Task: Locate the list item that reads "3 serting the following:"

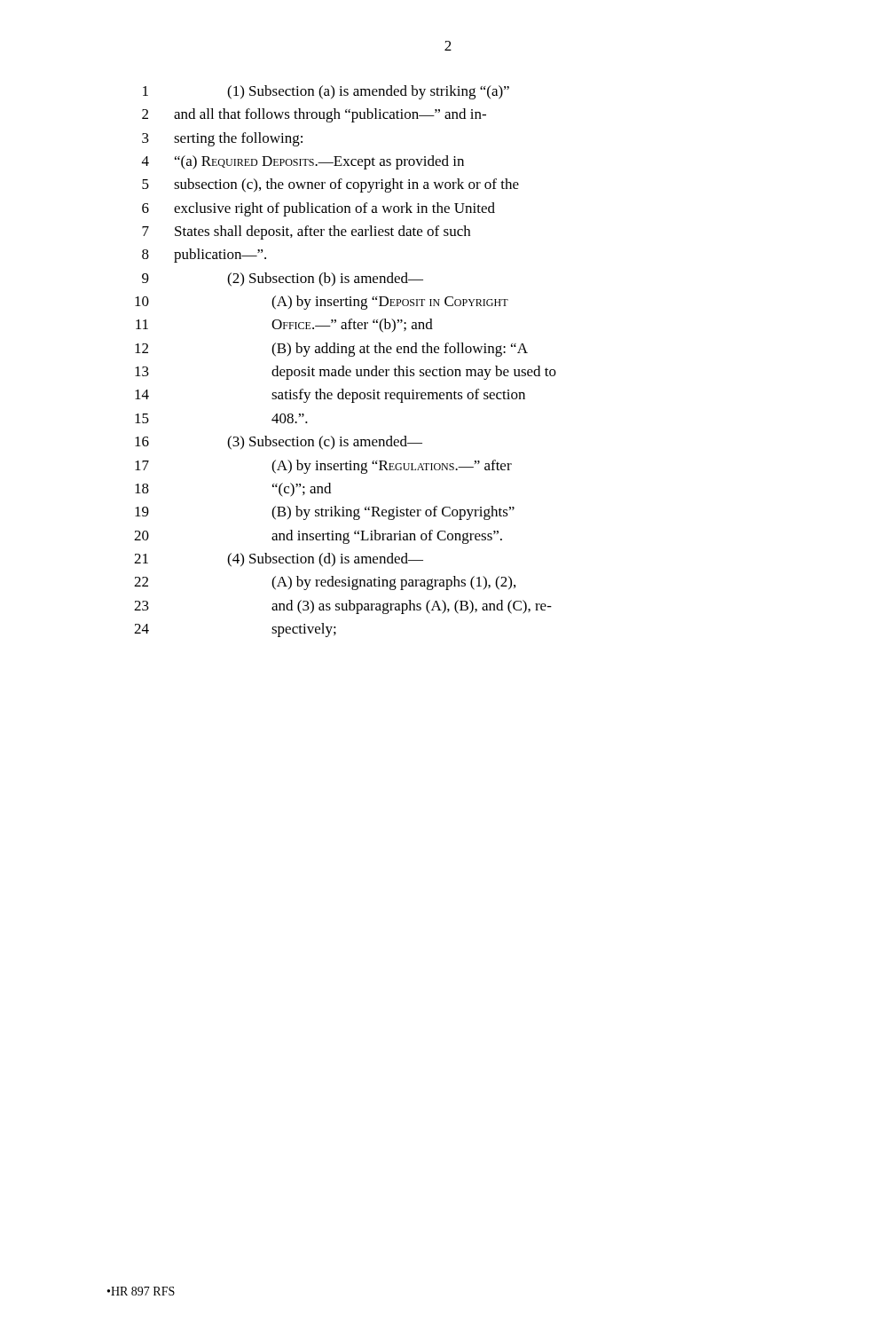Action: pos(222,139)
